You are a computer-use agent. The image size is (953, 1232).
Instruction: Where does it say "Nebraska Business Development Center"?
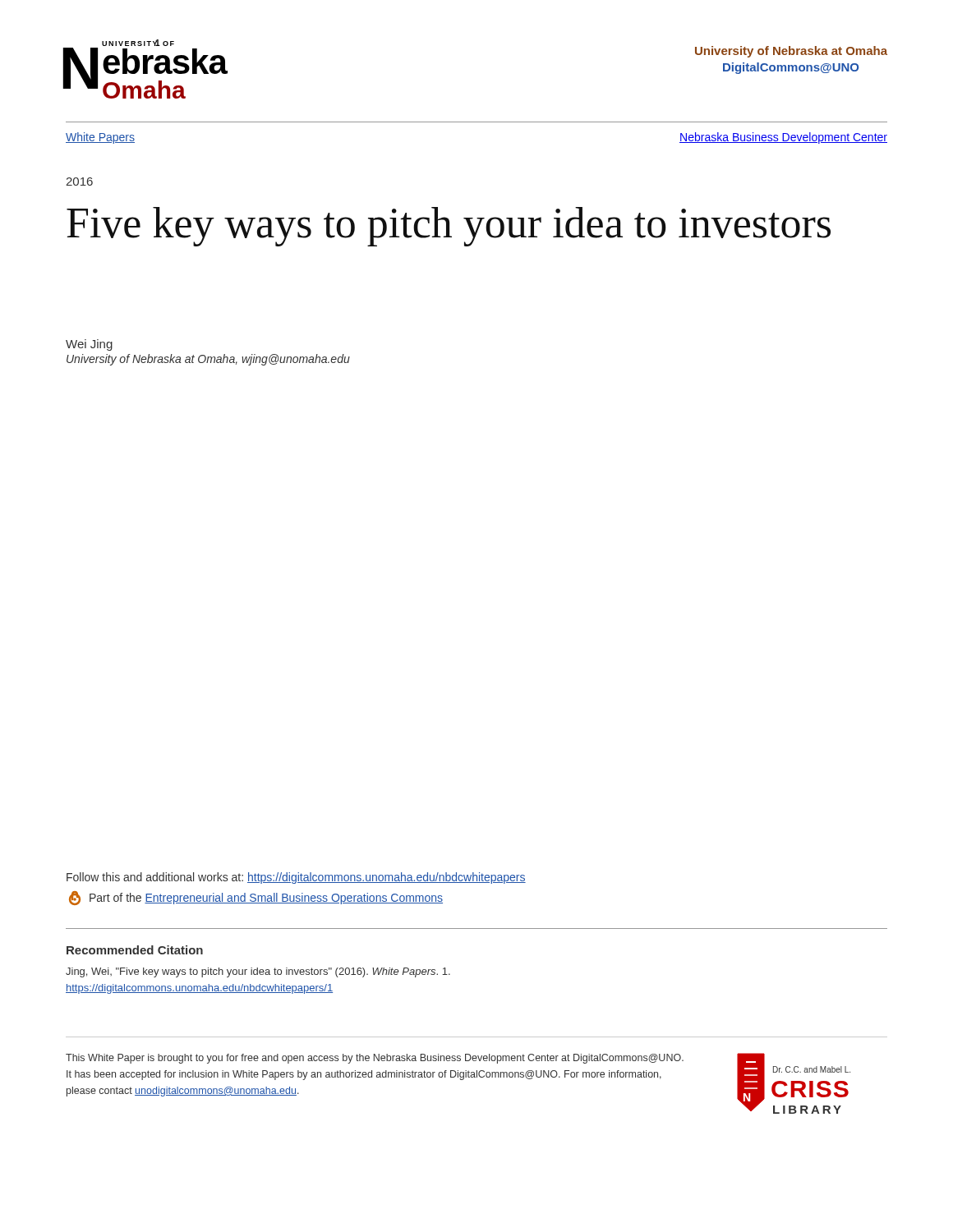tap(783, 137)
